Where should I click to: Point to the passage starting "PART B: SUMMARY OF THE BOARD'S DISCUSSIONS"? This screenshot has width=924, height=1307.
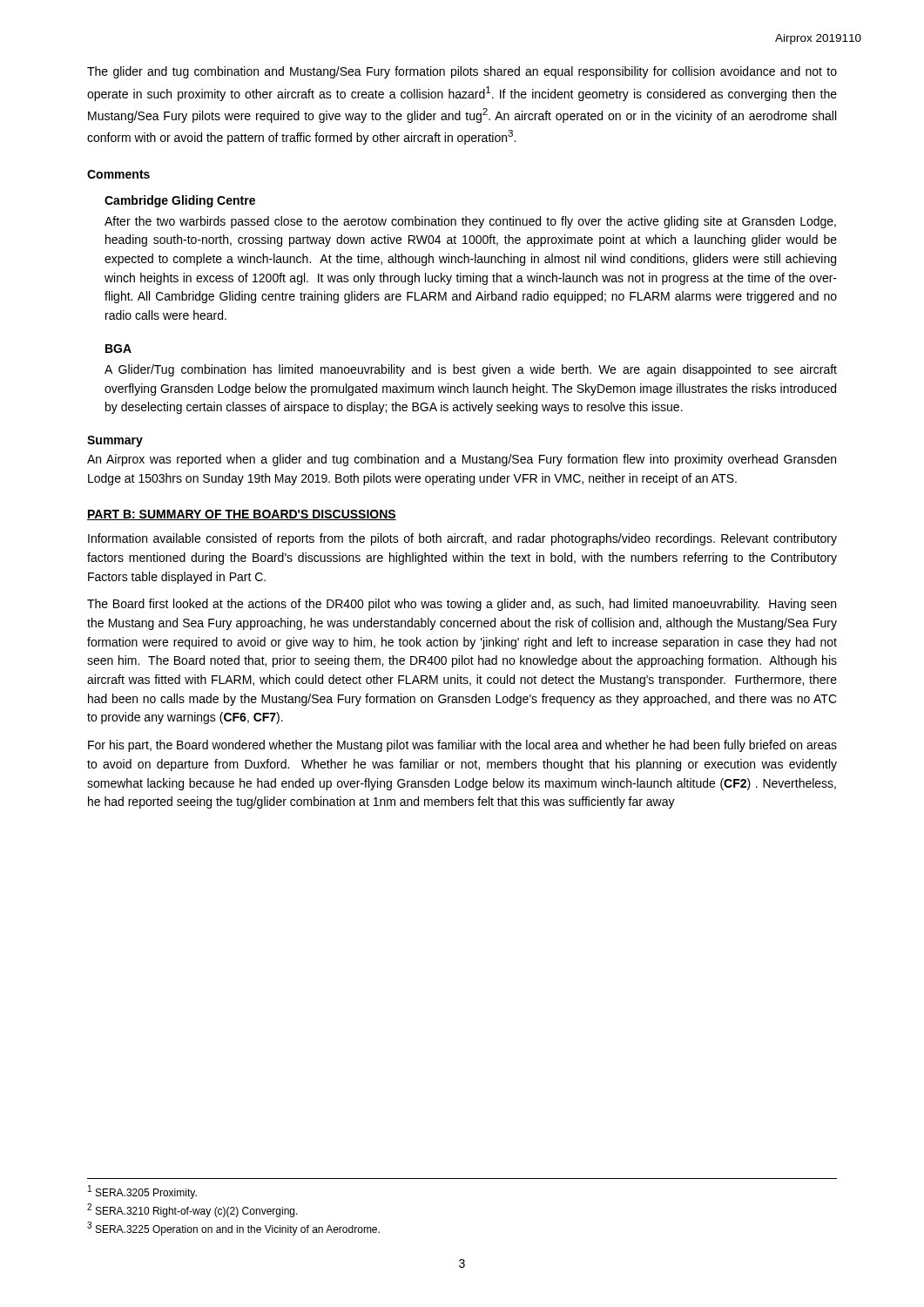click(x=242, y=514)
